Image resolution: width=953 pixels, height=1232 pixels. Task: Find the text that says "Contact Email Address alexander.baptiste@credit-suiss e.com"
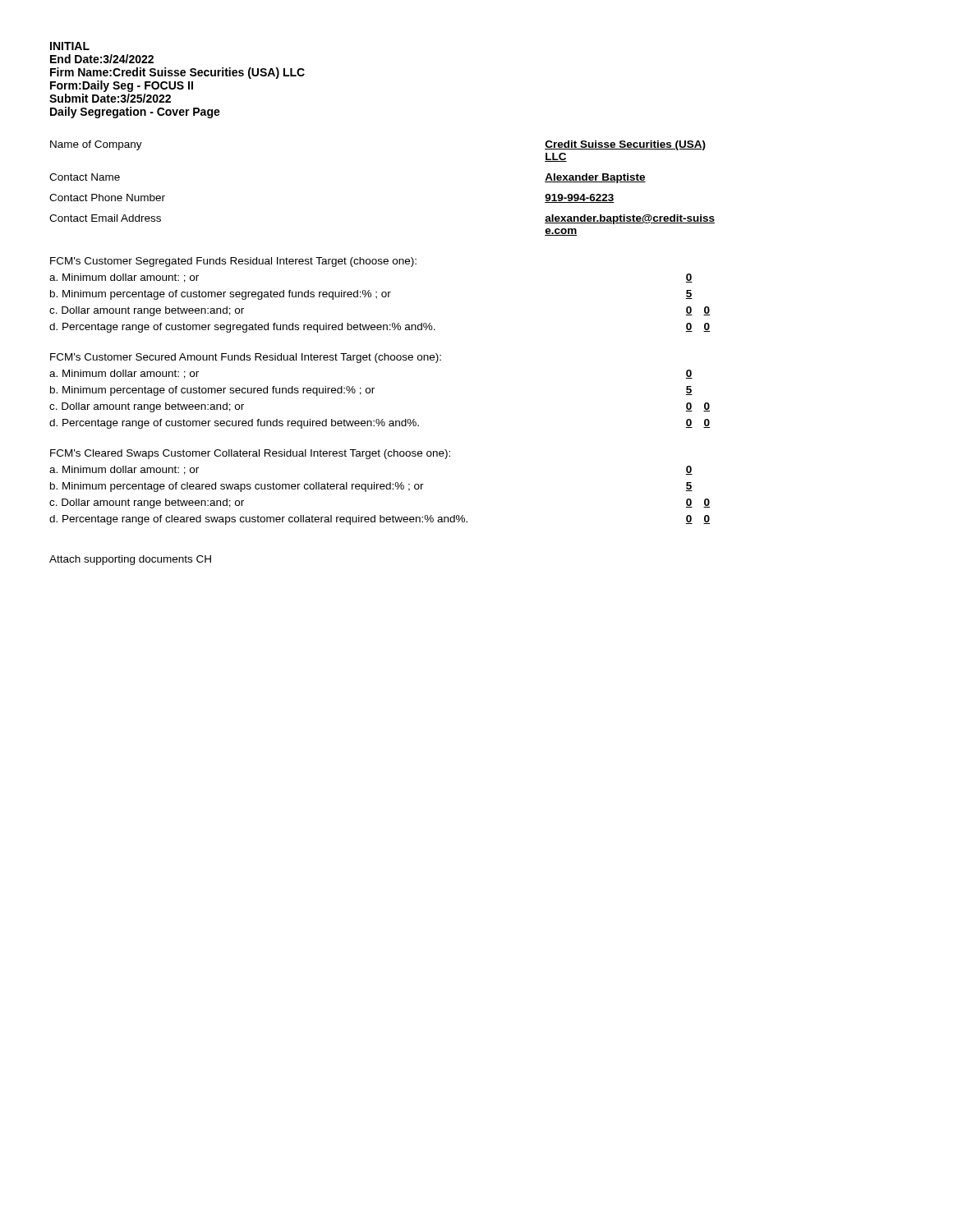(102, 219)
